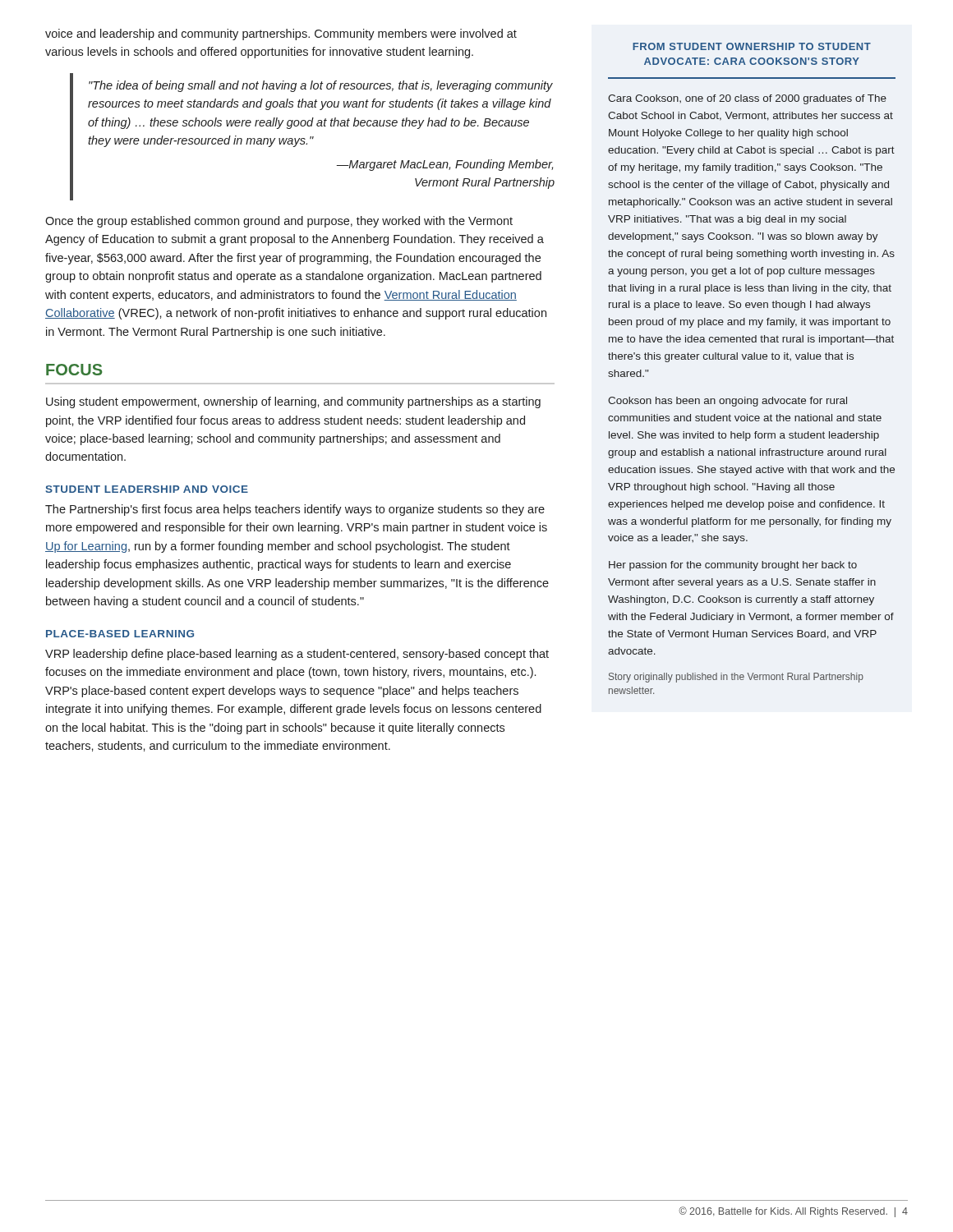Find the text block that reads "Cara Cookson, one of 20 class of 2000"
The width and height of the screenshot is (953, 1232).
pos(752,237)
